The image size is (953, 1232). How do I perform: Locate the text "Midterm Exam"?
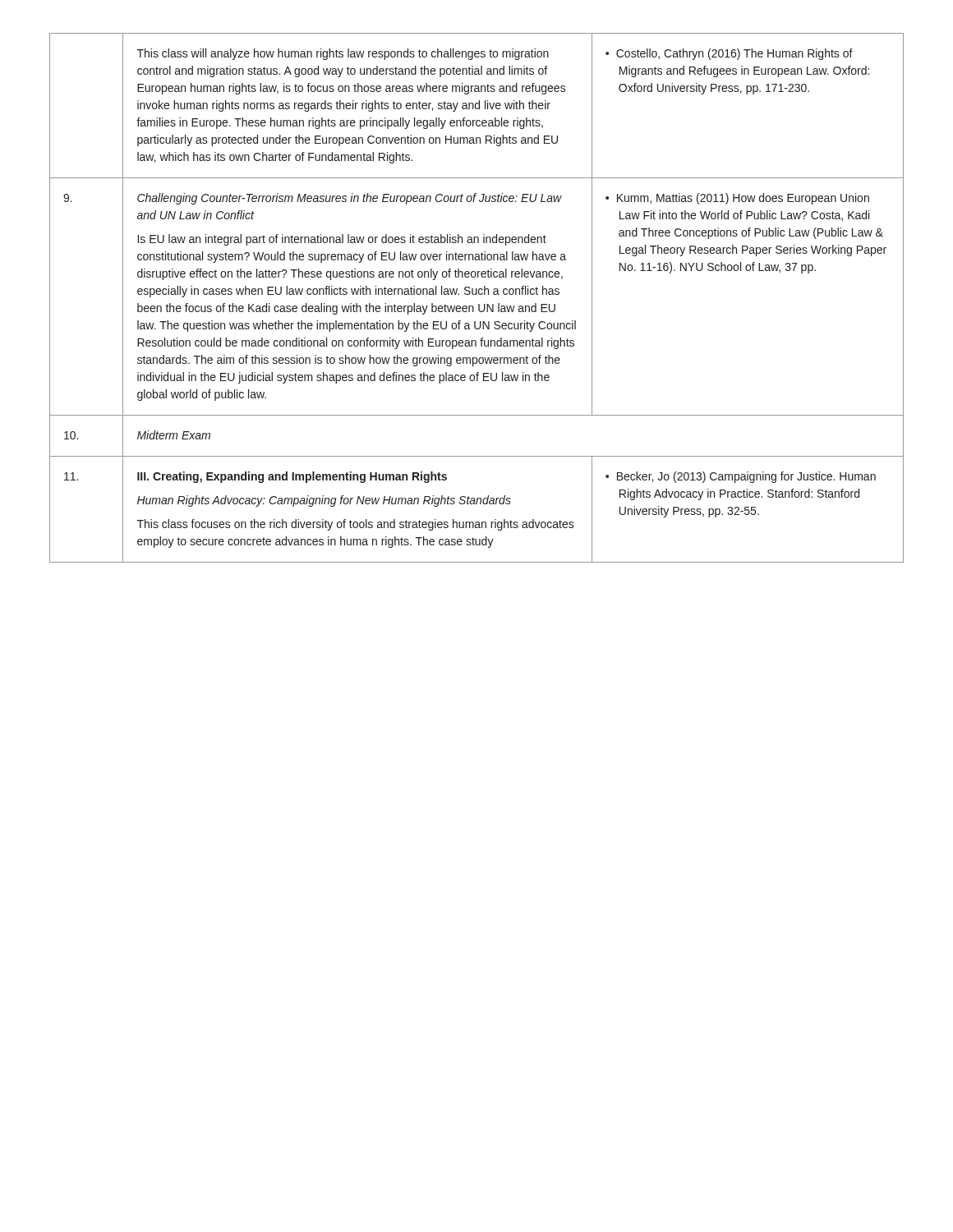click(174, 435)
